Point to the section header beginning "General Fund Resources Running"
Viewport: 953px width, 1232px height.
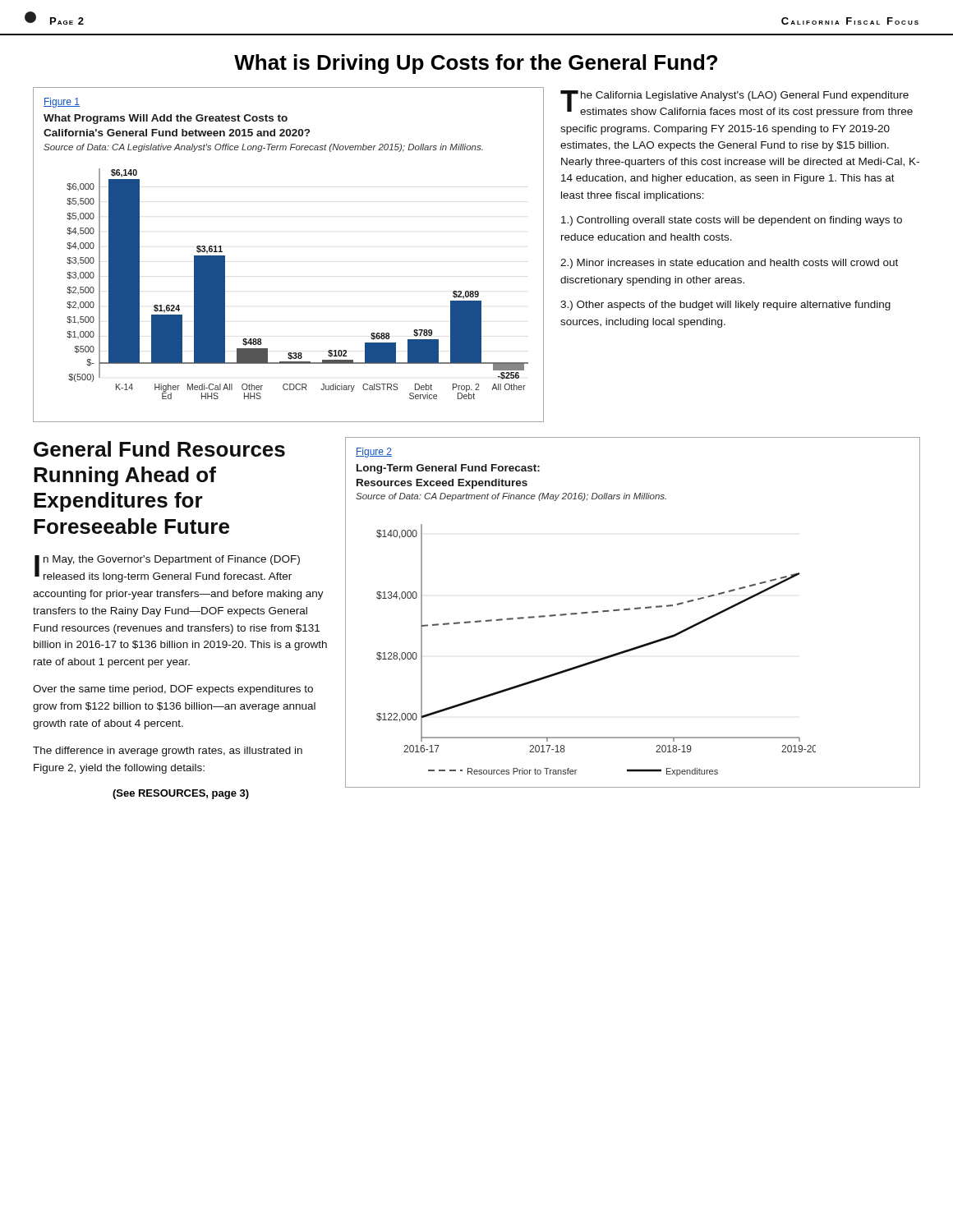coord(159,488)
